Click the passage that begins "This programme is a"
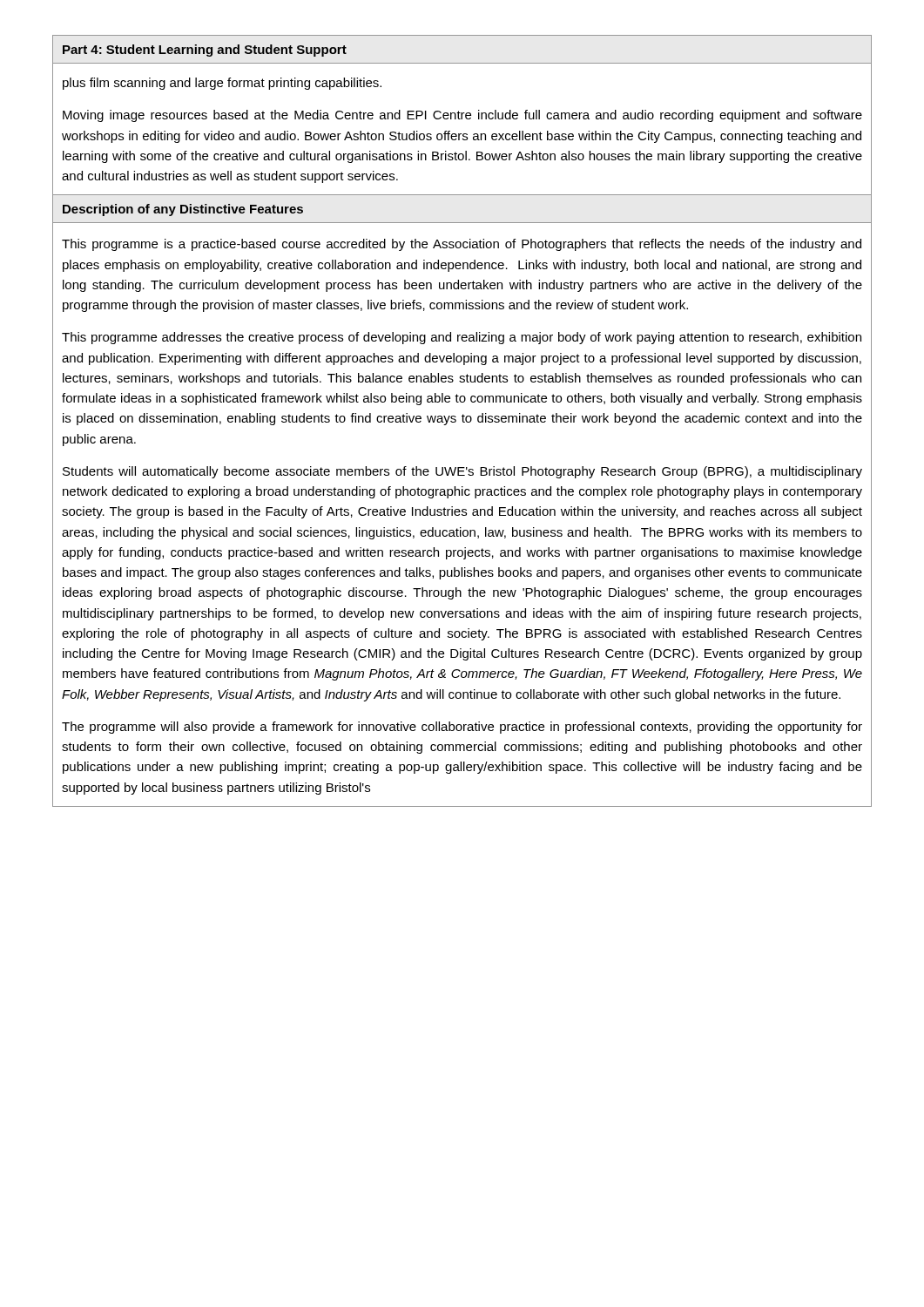Viewport: 924px width, 1307px height. (462, 274)
